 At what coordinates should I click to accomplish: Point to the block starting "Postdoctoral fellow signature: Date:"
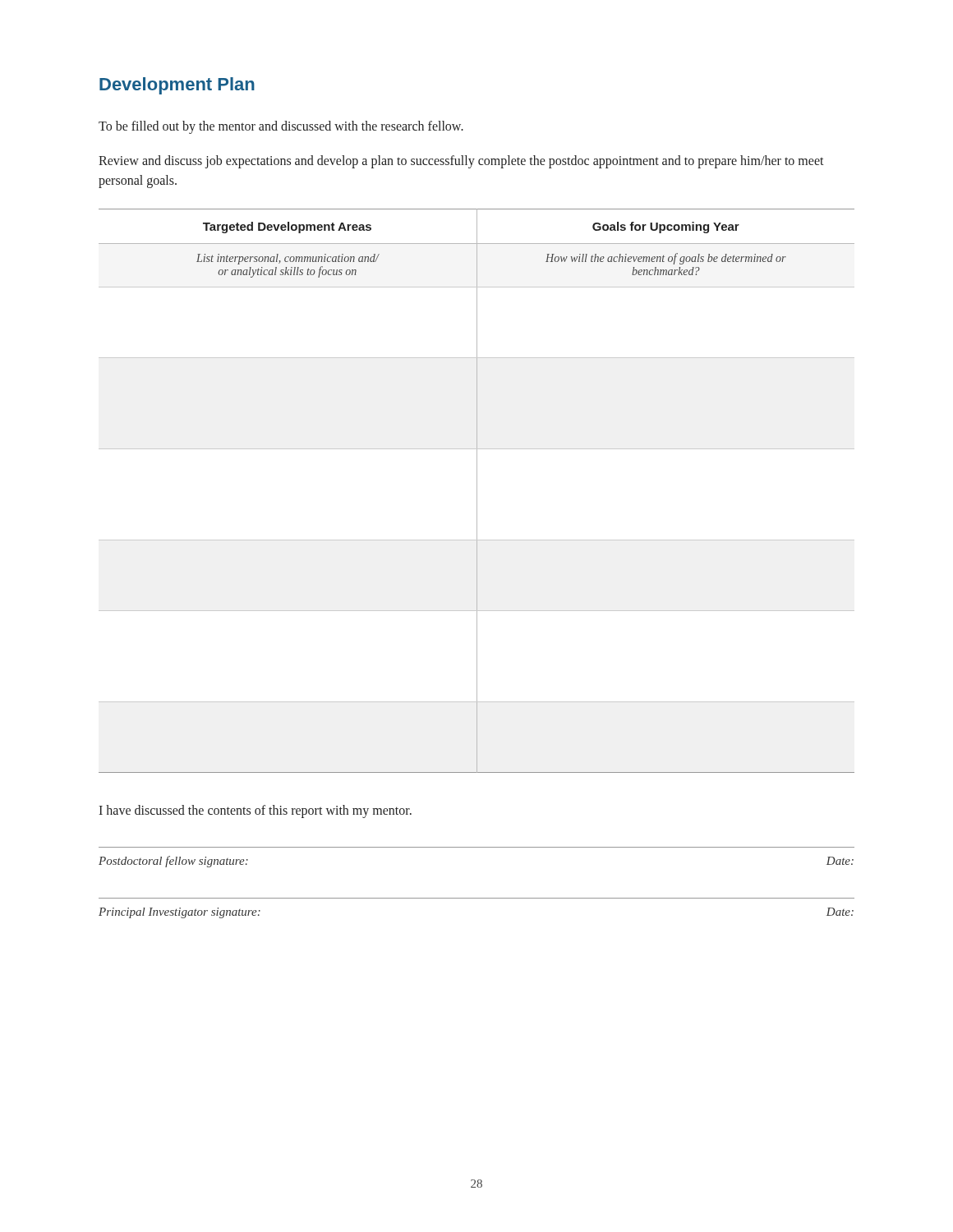tap(176, 861)
